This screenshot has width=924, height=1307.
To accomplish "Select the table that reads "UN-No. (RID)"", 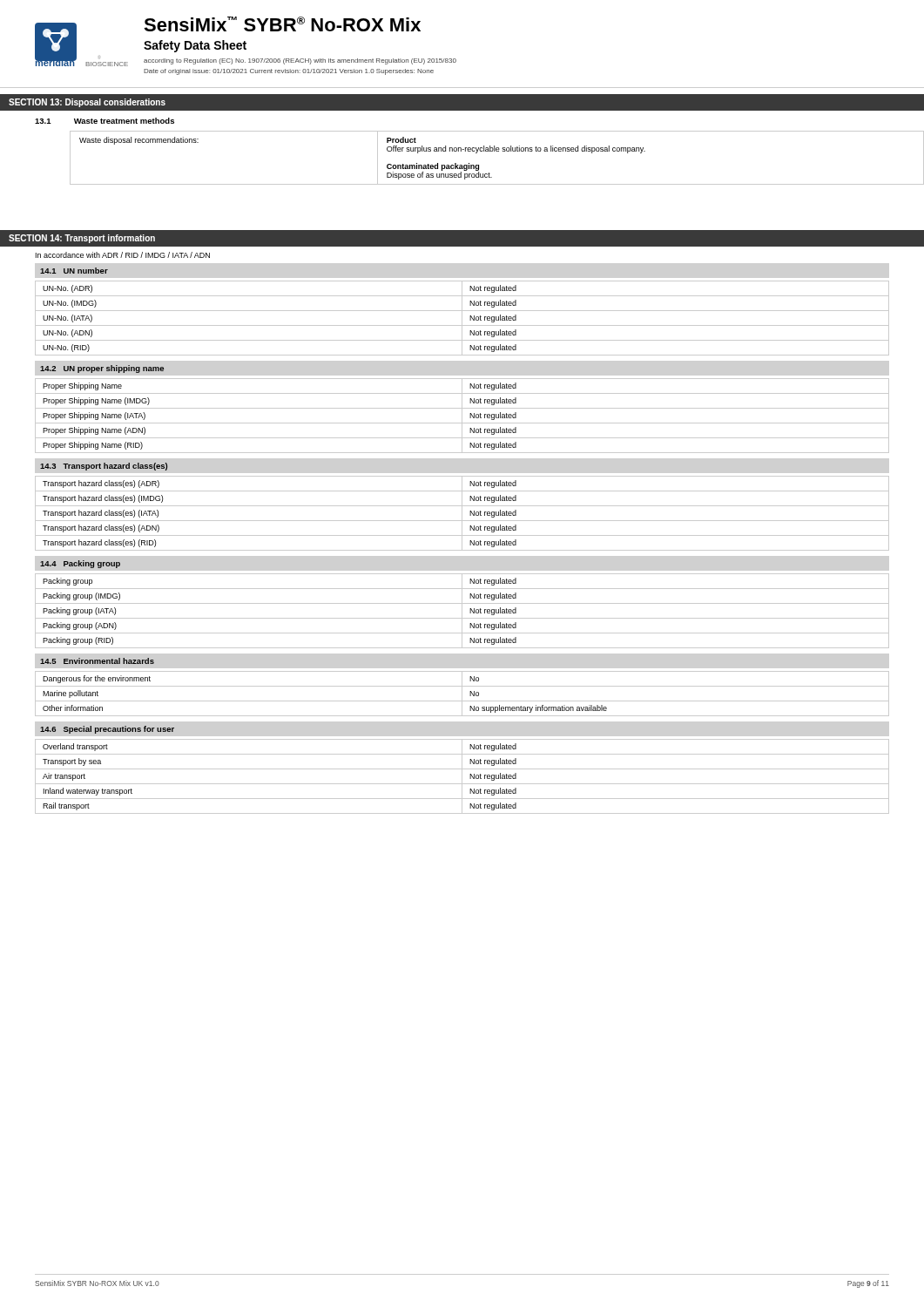I will point(462,318).
